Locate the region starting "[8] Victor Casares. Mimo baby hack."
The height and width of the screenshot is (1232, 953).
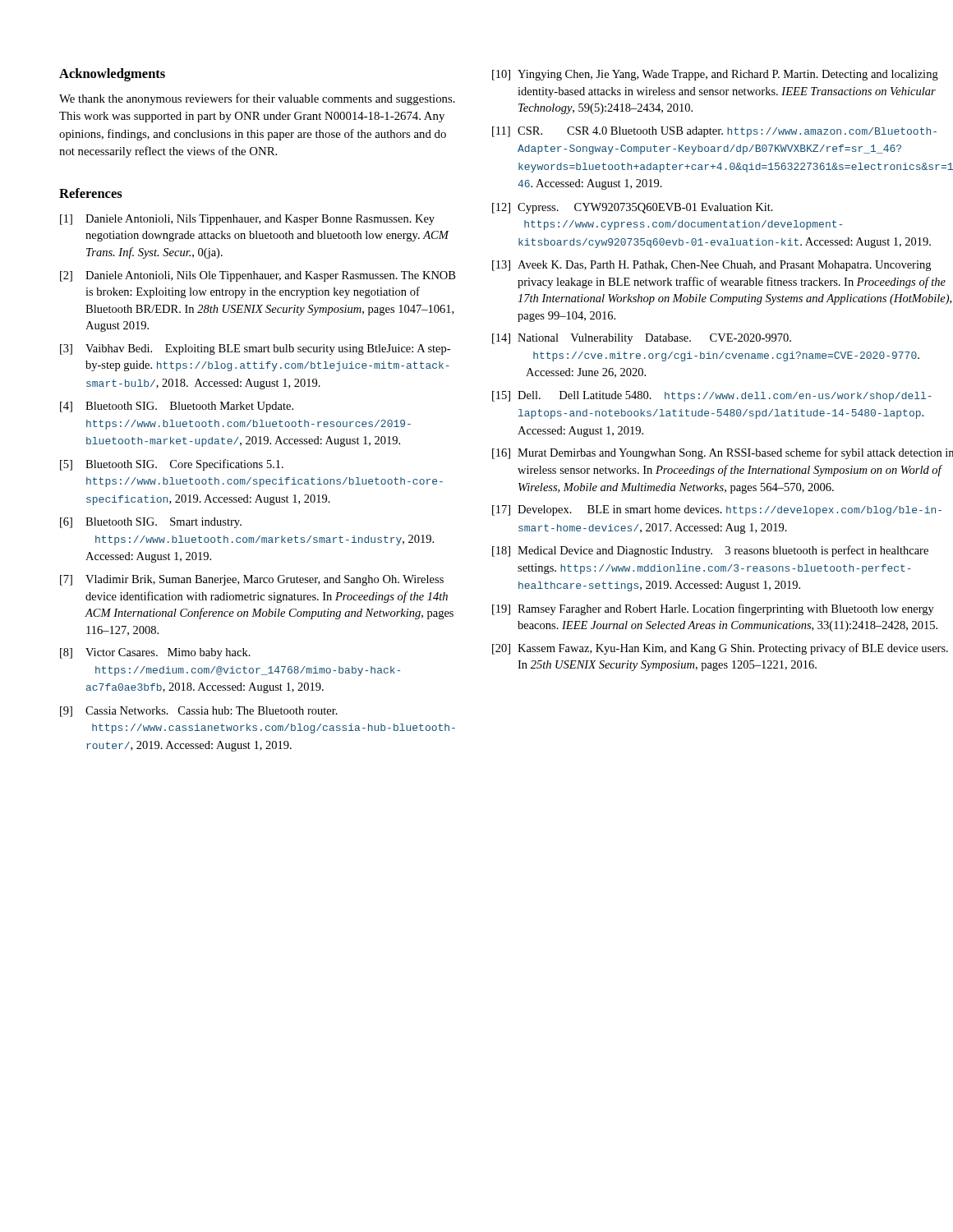[x=260, y=670]
